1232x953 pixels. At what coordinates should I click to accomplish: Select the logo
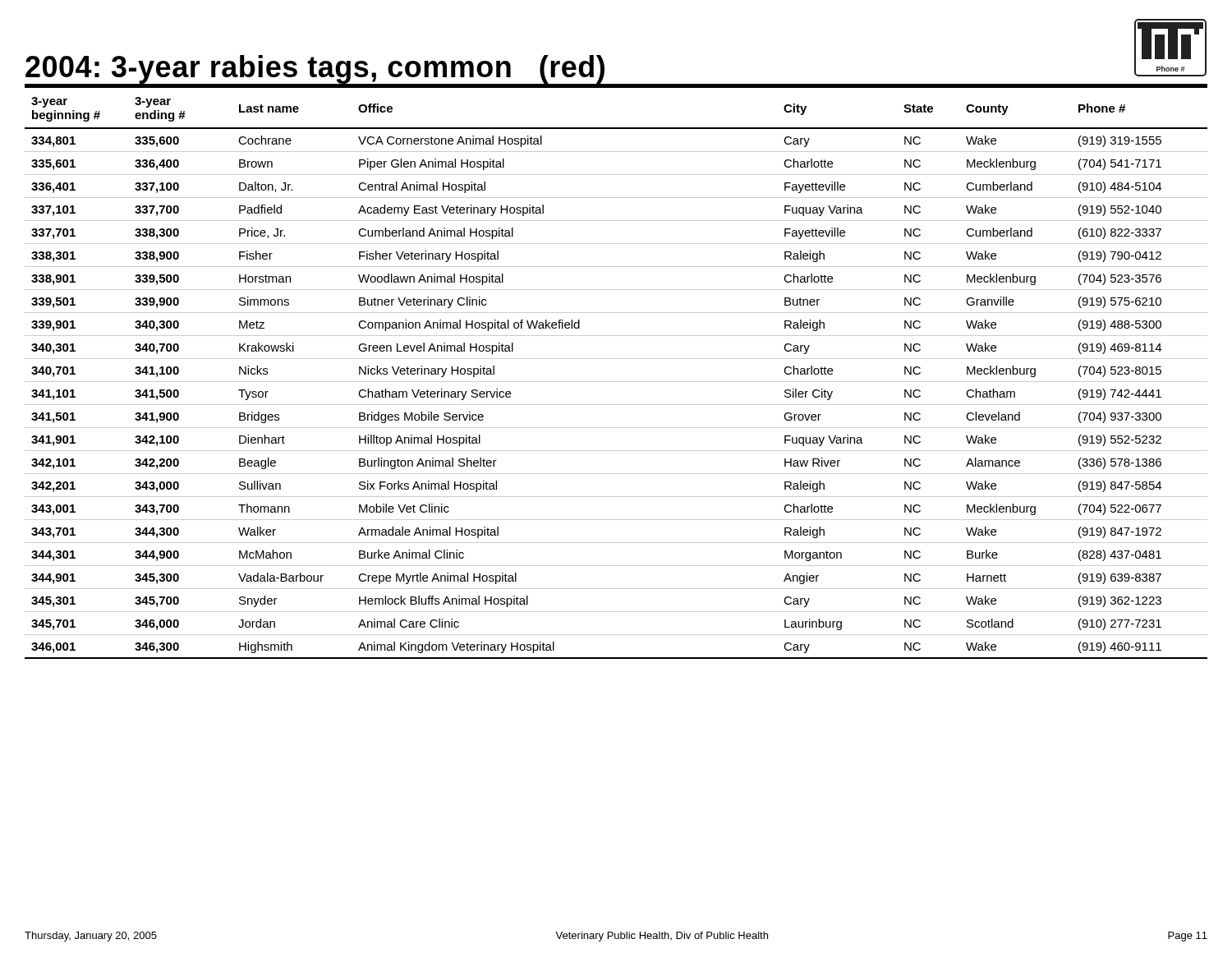pos(1170,49)
